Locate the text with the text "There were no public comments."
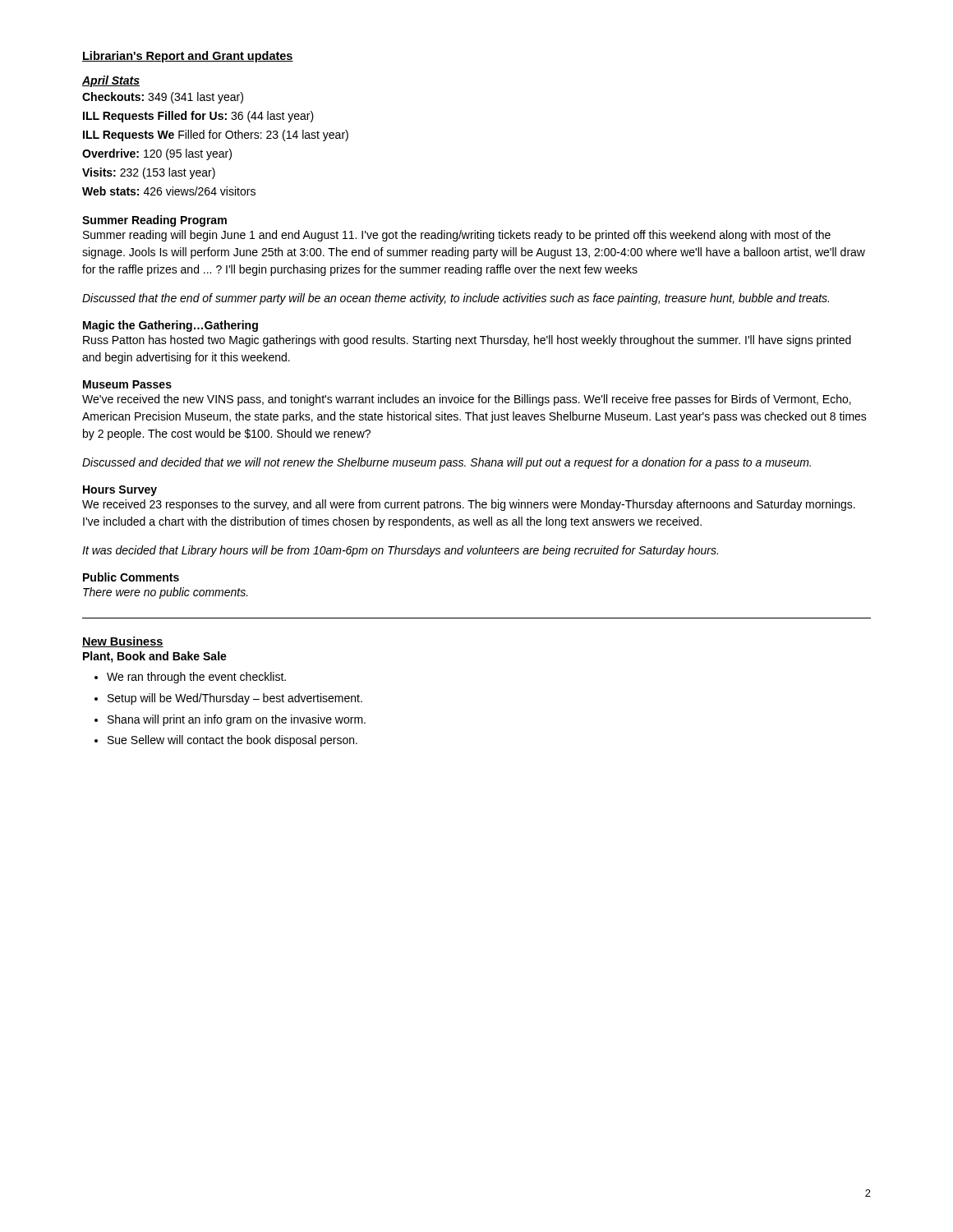Image resolution: width=953 pixels, height=1232 pixels. (x=166, y=592)
